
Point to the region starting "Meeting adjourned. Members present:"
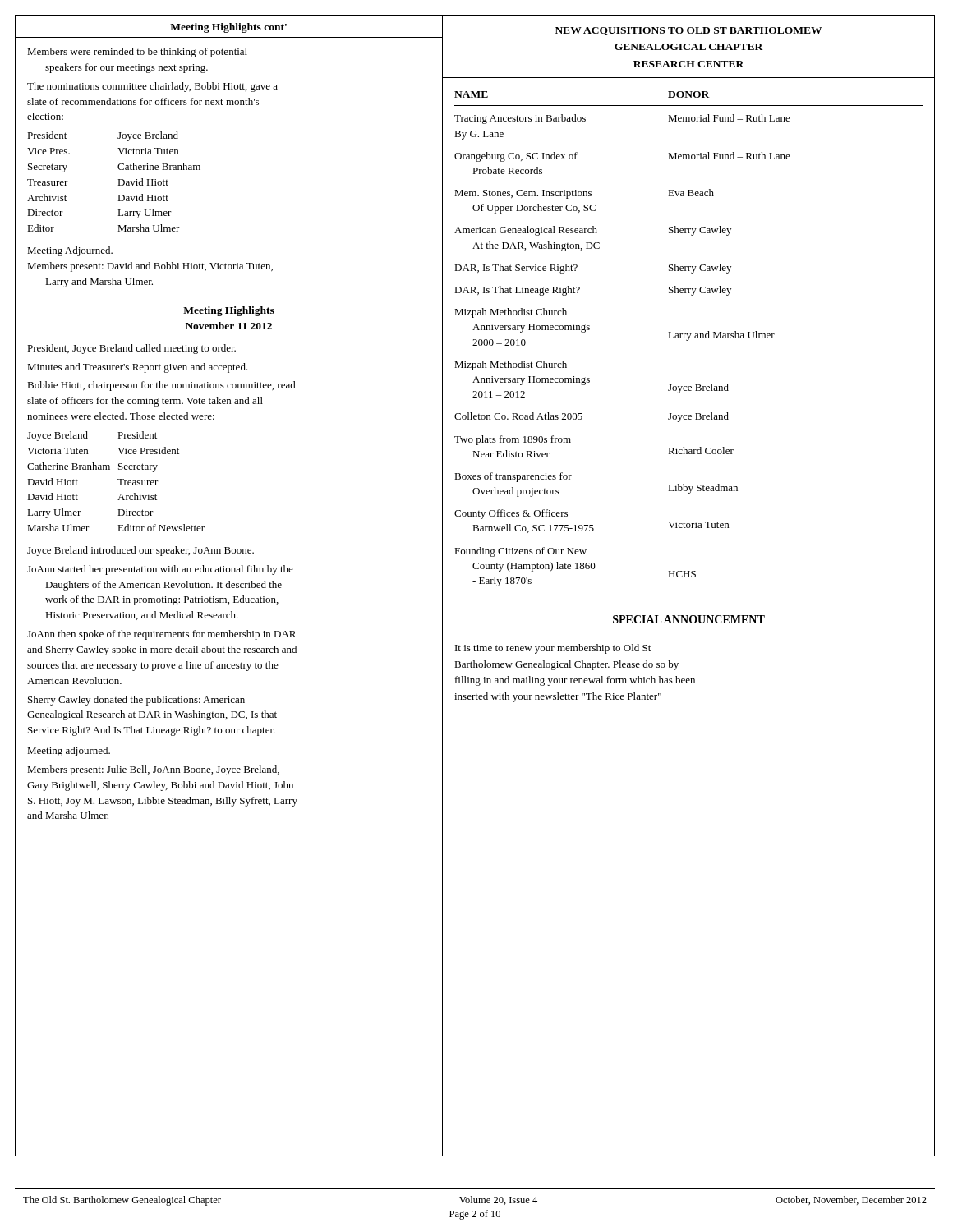[x=229, y=784]
